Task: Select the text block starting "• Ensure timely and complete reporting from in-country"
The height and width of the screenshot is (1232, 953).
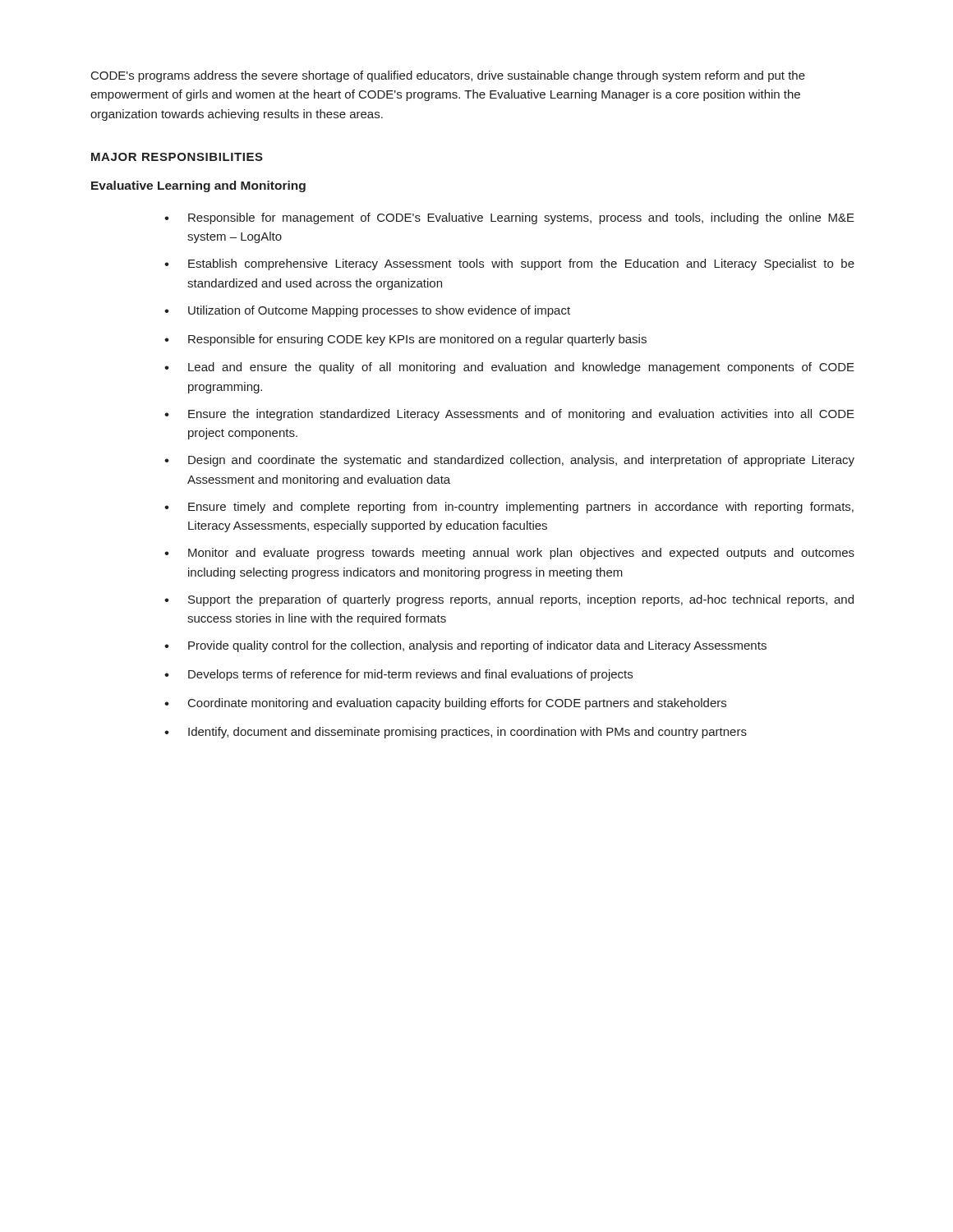Action: [509, 516]
